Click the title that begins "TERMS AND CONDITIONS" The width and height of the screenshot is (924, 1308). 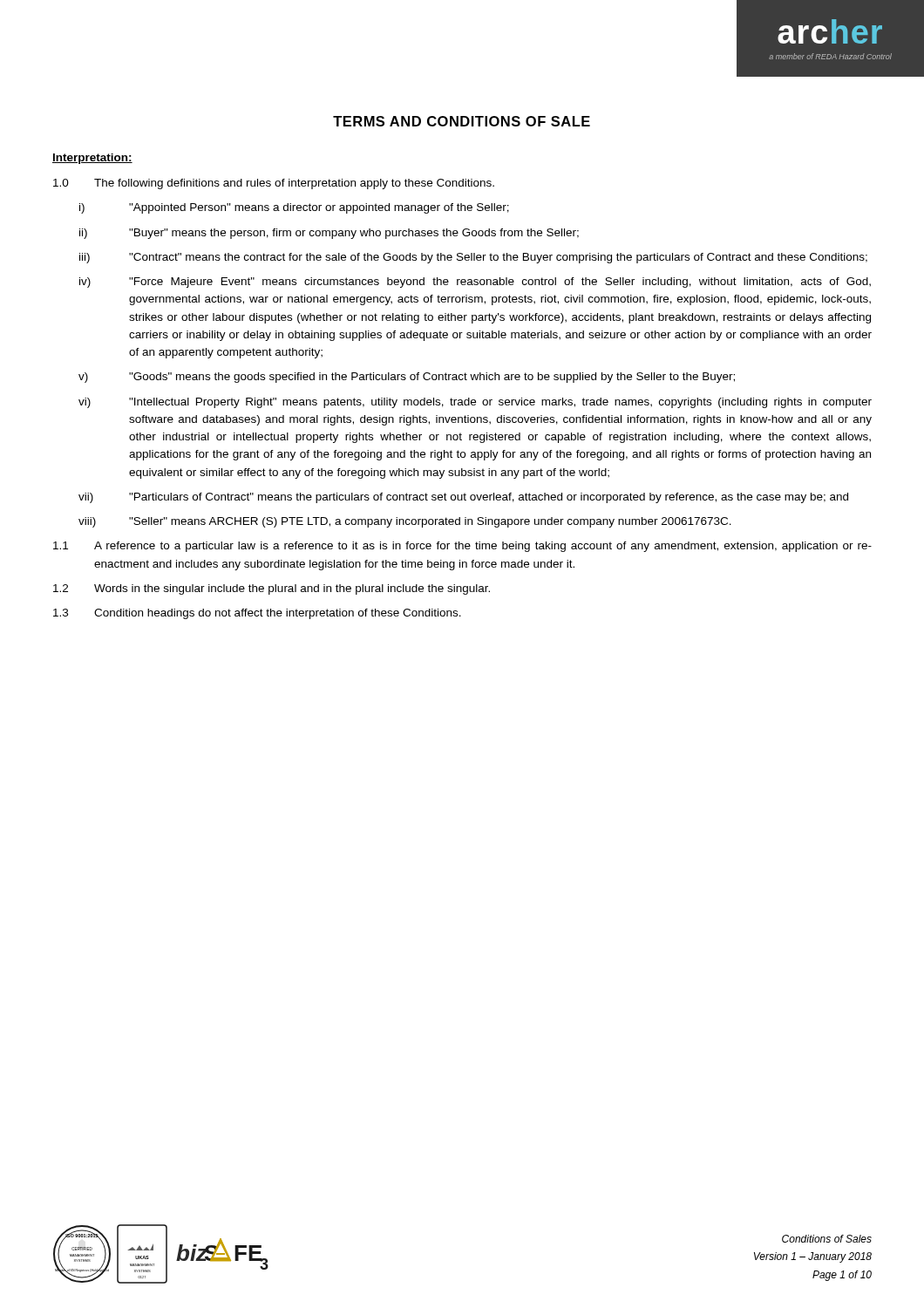tap(462, 121)
